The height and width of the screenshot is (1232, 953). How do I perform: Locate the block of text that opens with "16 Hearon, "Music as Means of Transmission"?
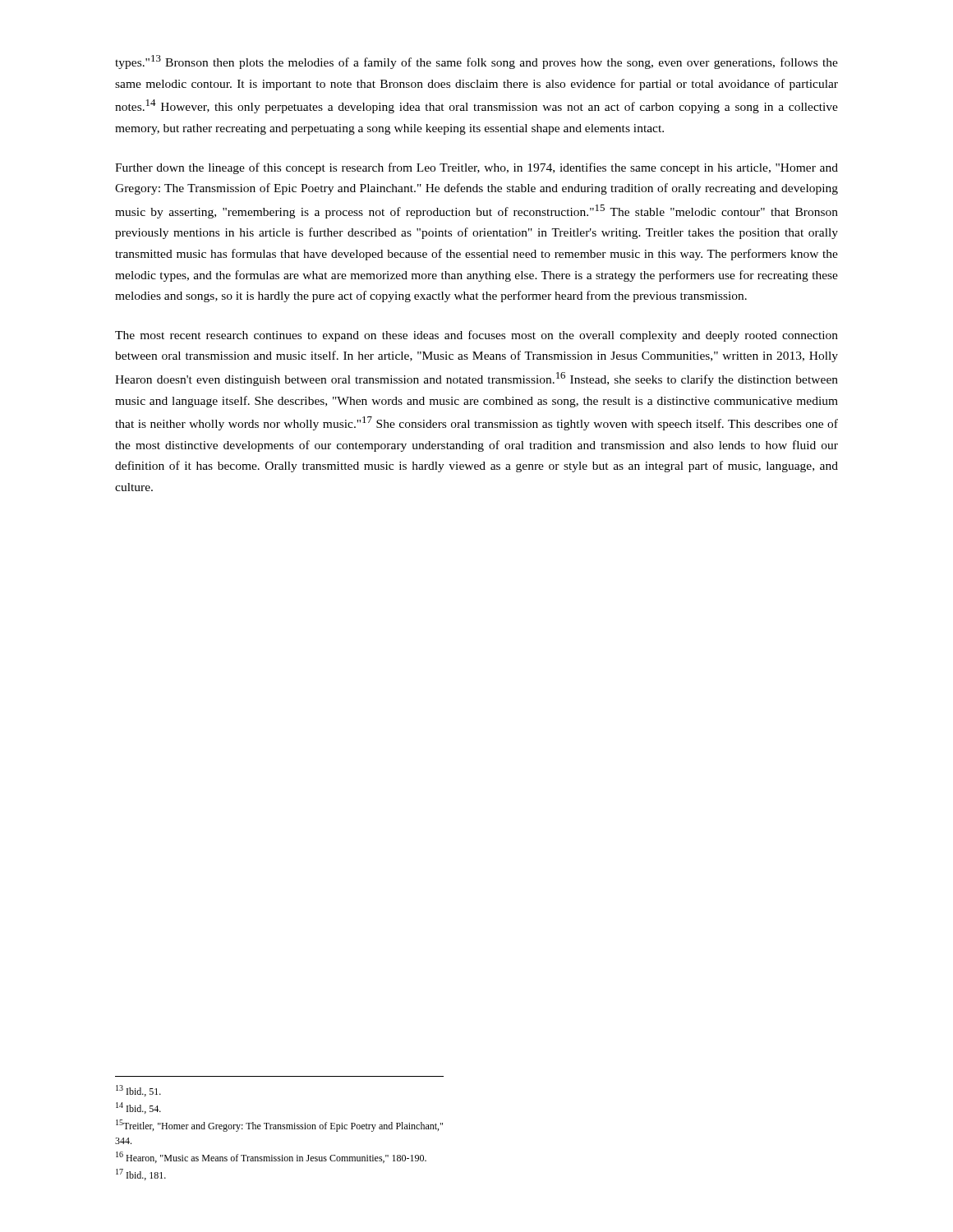(x=279, y=1157)
